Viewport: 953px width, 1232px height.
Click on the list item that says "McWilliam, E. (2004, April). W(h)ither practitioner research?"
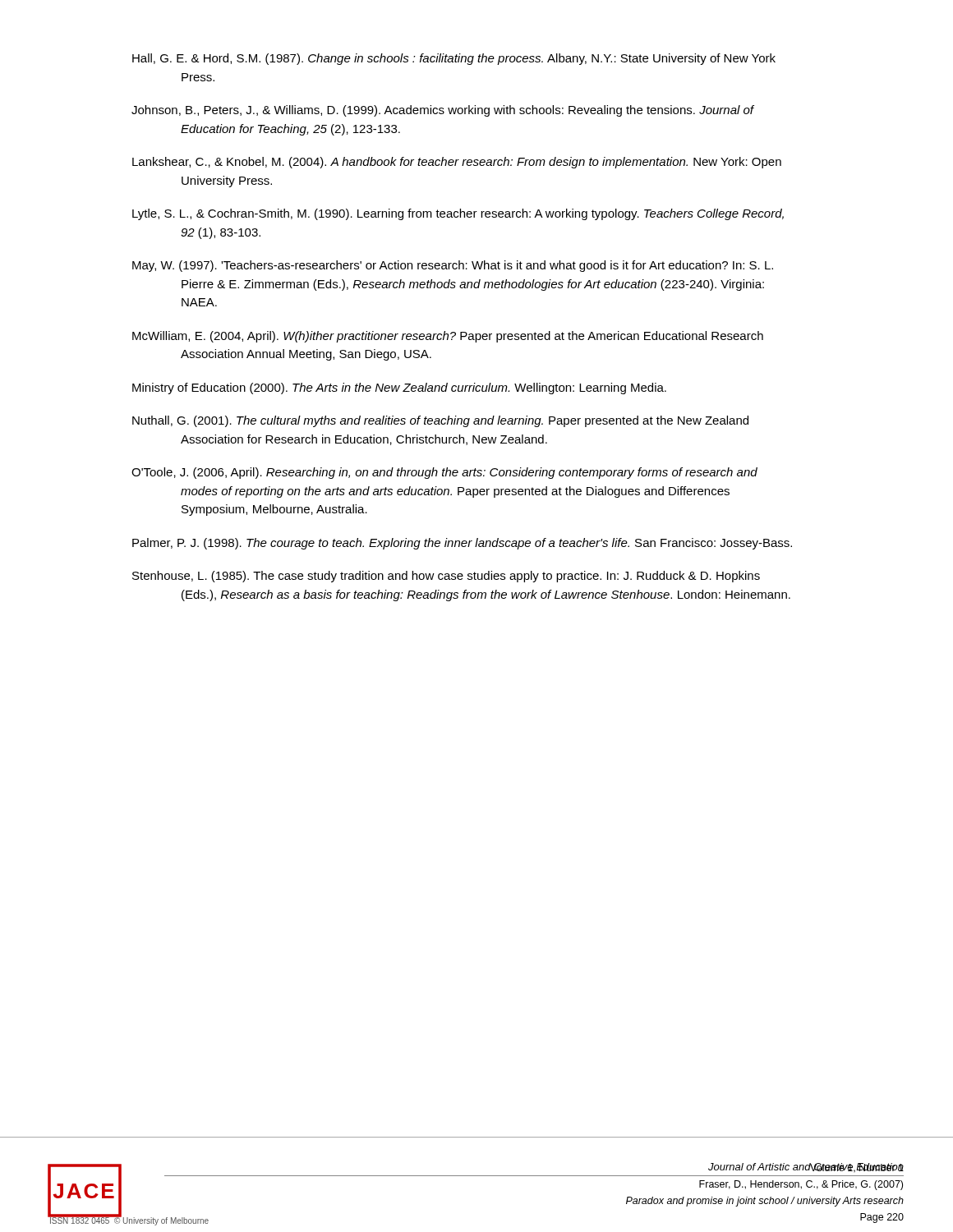[448, 344]
